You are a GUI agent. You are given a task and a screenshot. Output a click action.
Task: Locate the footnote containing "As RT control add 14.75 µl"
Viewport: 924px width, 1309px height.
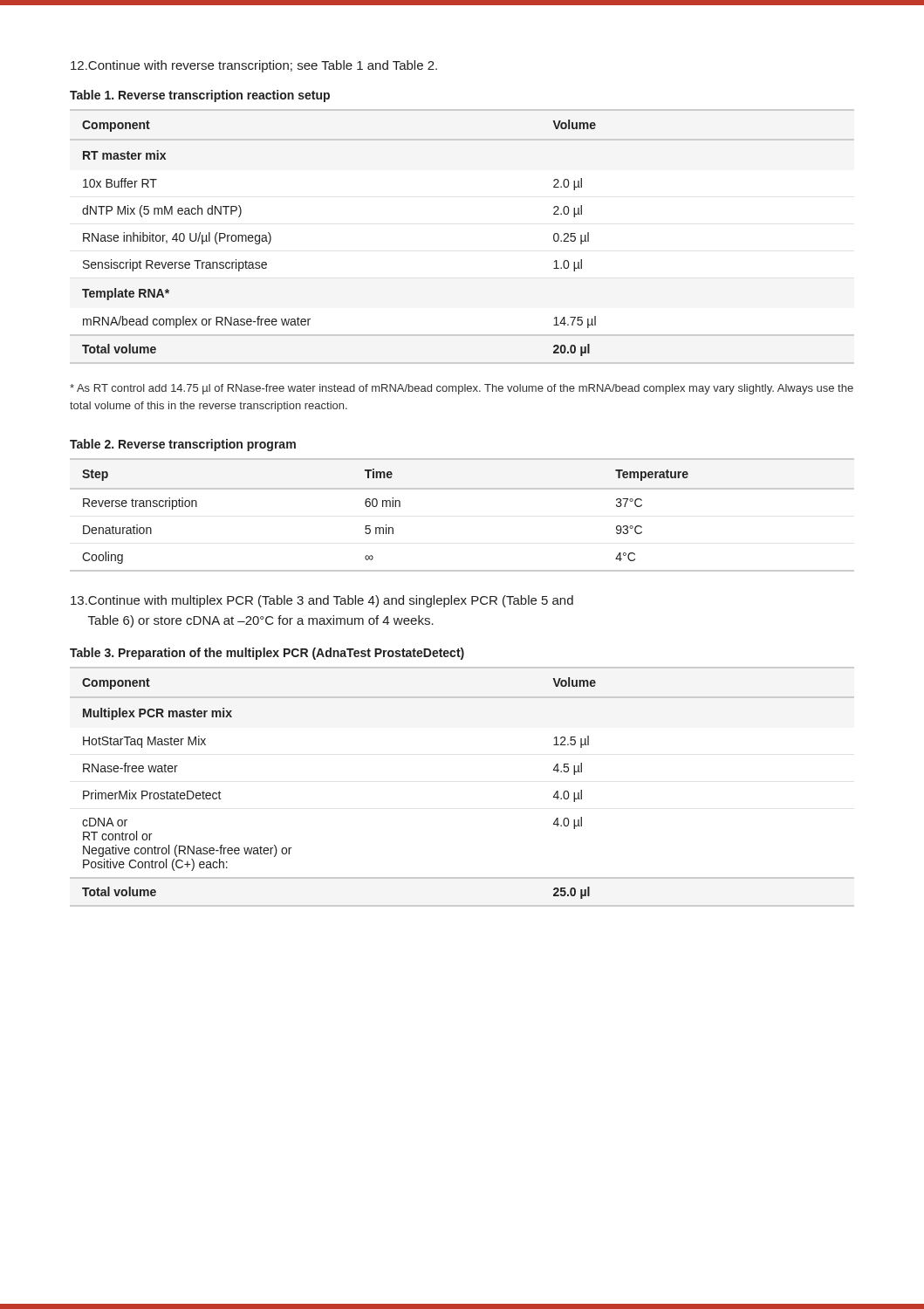click(x=462, y=397)
